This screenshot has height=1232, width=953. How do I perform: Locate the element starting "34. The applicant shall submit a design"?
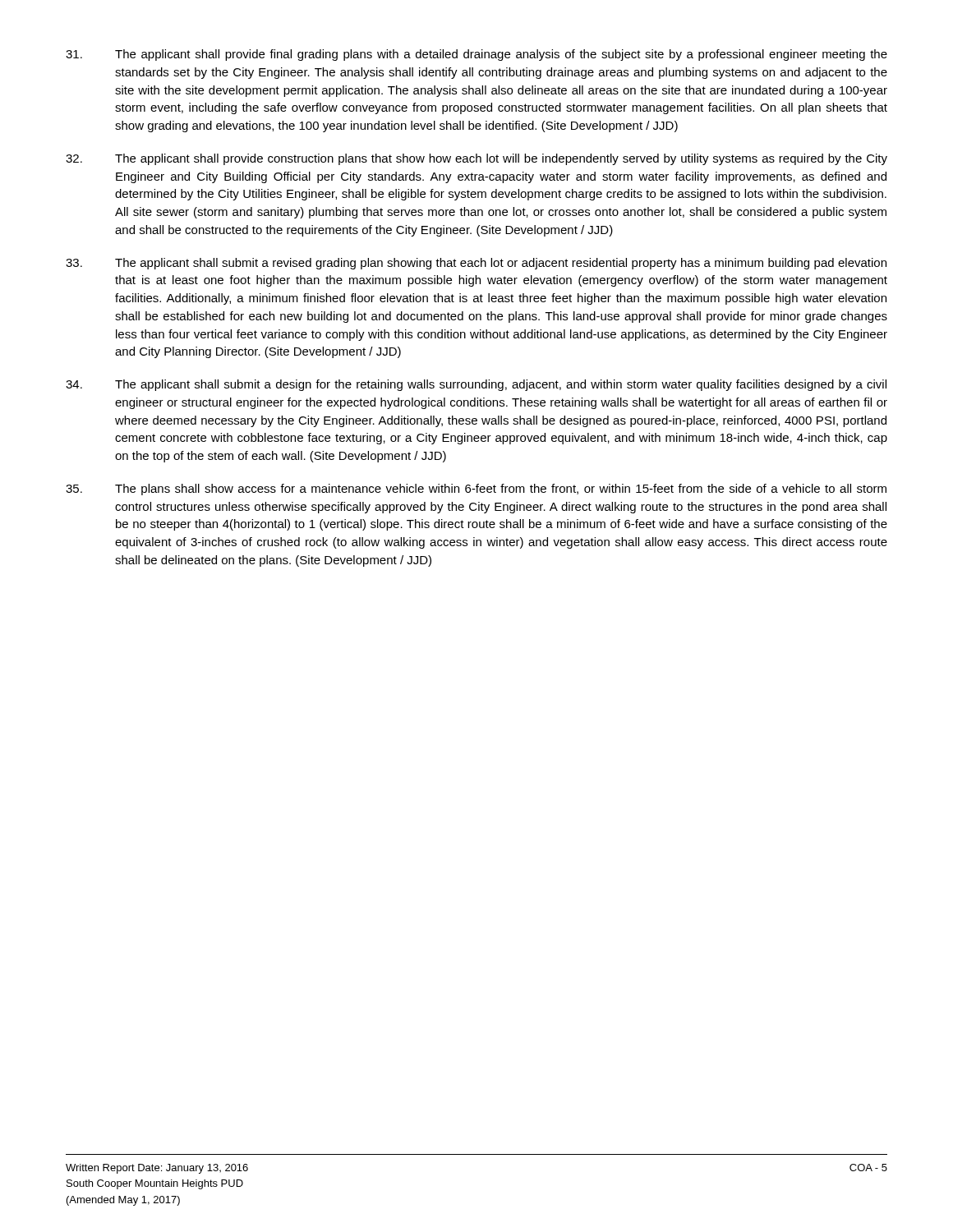point(476,420)
